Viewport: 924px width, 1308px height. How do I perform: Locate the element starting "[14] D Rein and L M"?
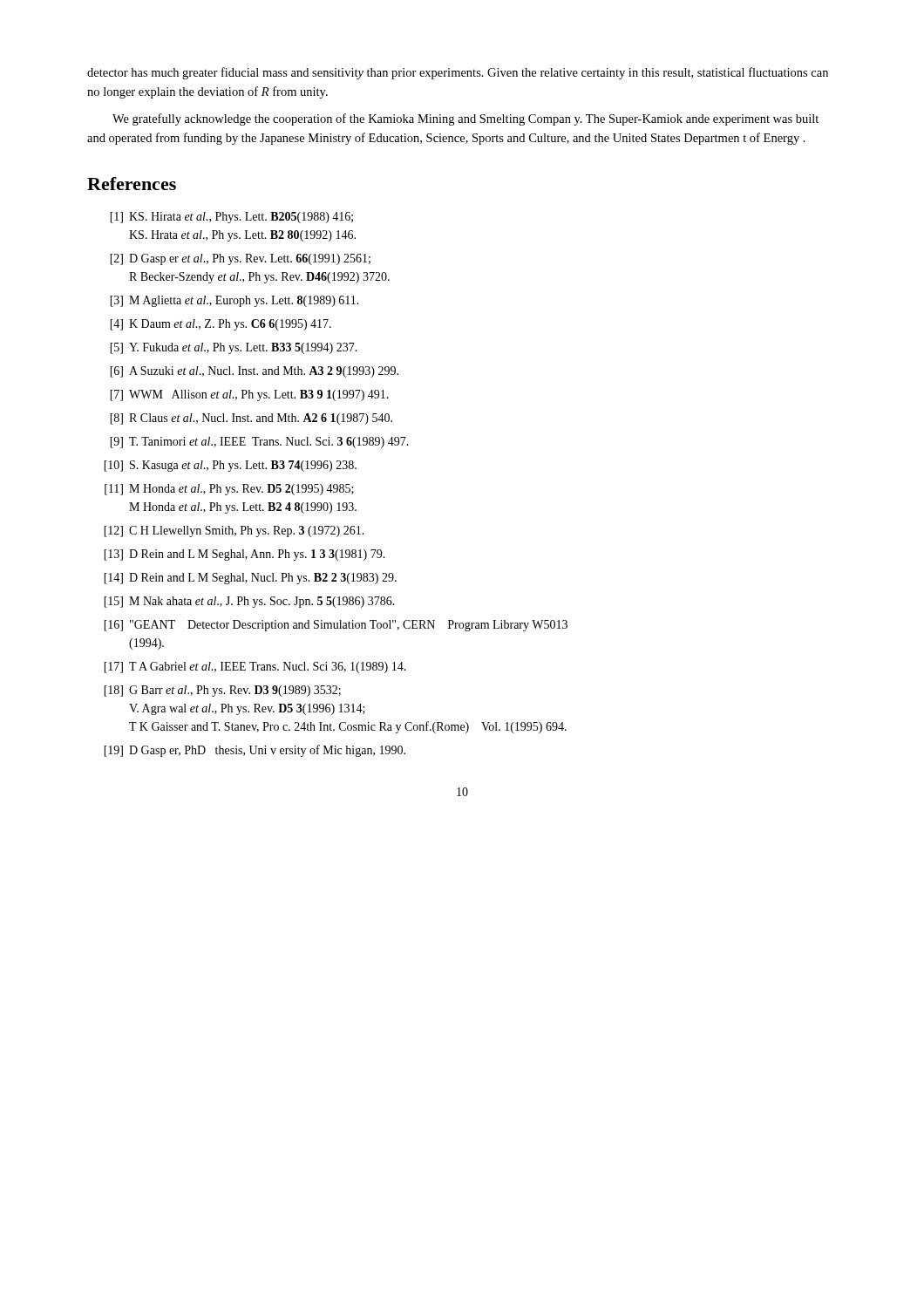(x=250, y=579)
